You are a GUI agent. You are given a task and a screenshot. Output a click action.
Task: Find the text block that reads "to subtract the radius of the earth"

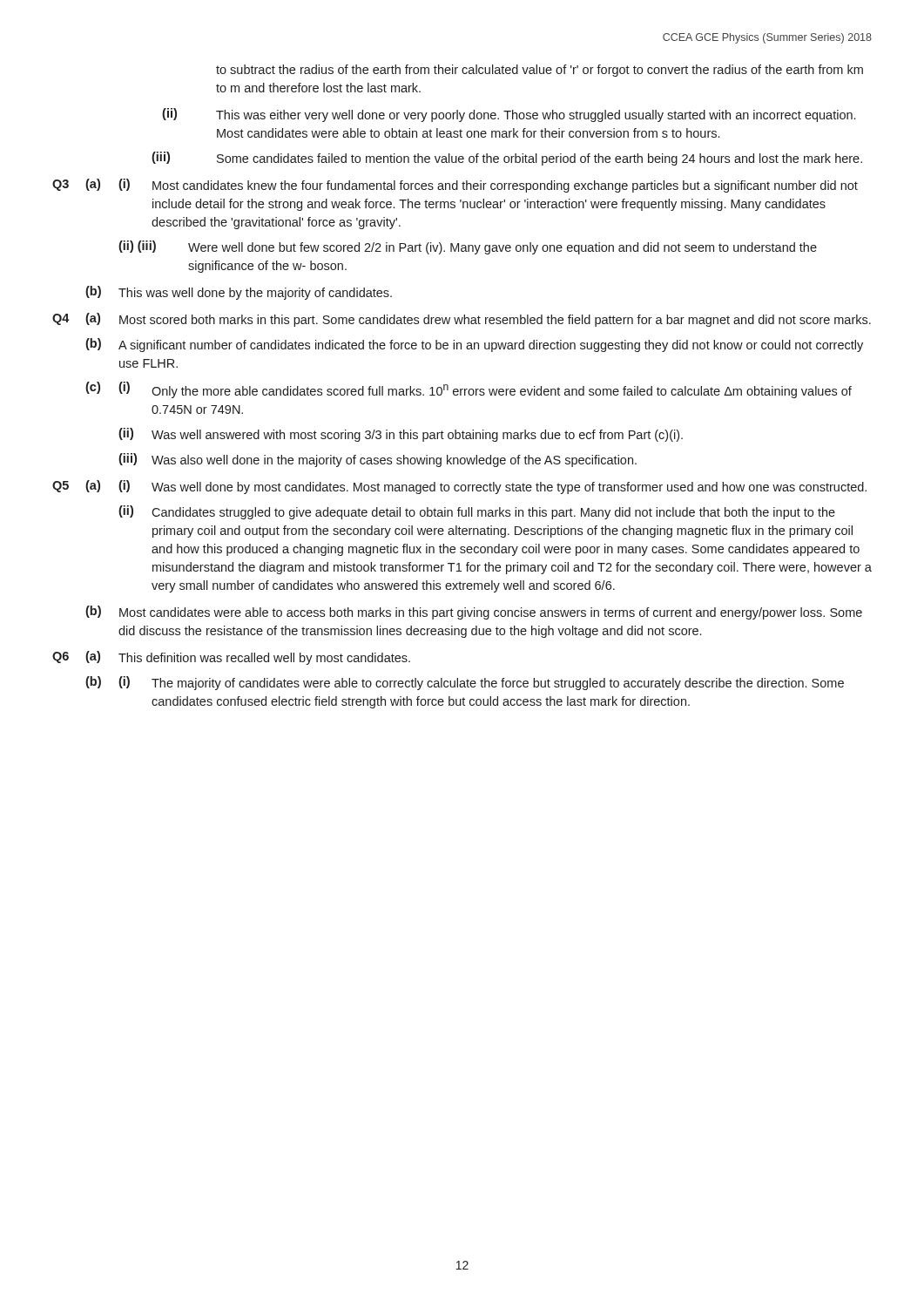(540, 79)
